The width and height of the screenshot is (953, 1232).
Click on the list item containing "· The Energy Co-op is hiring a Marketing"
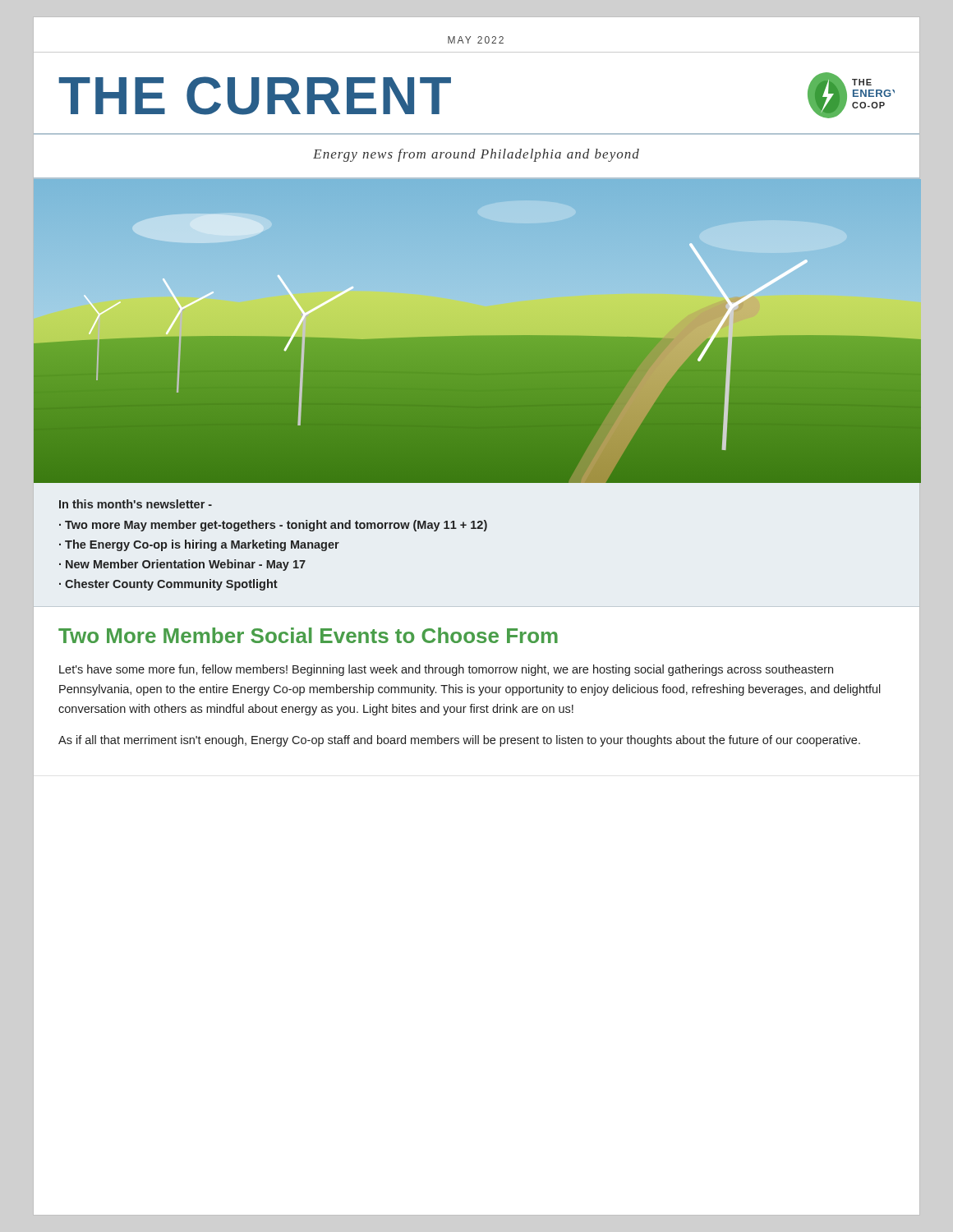click(x=199, y=544)
